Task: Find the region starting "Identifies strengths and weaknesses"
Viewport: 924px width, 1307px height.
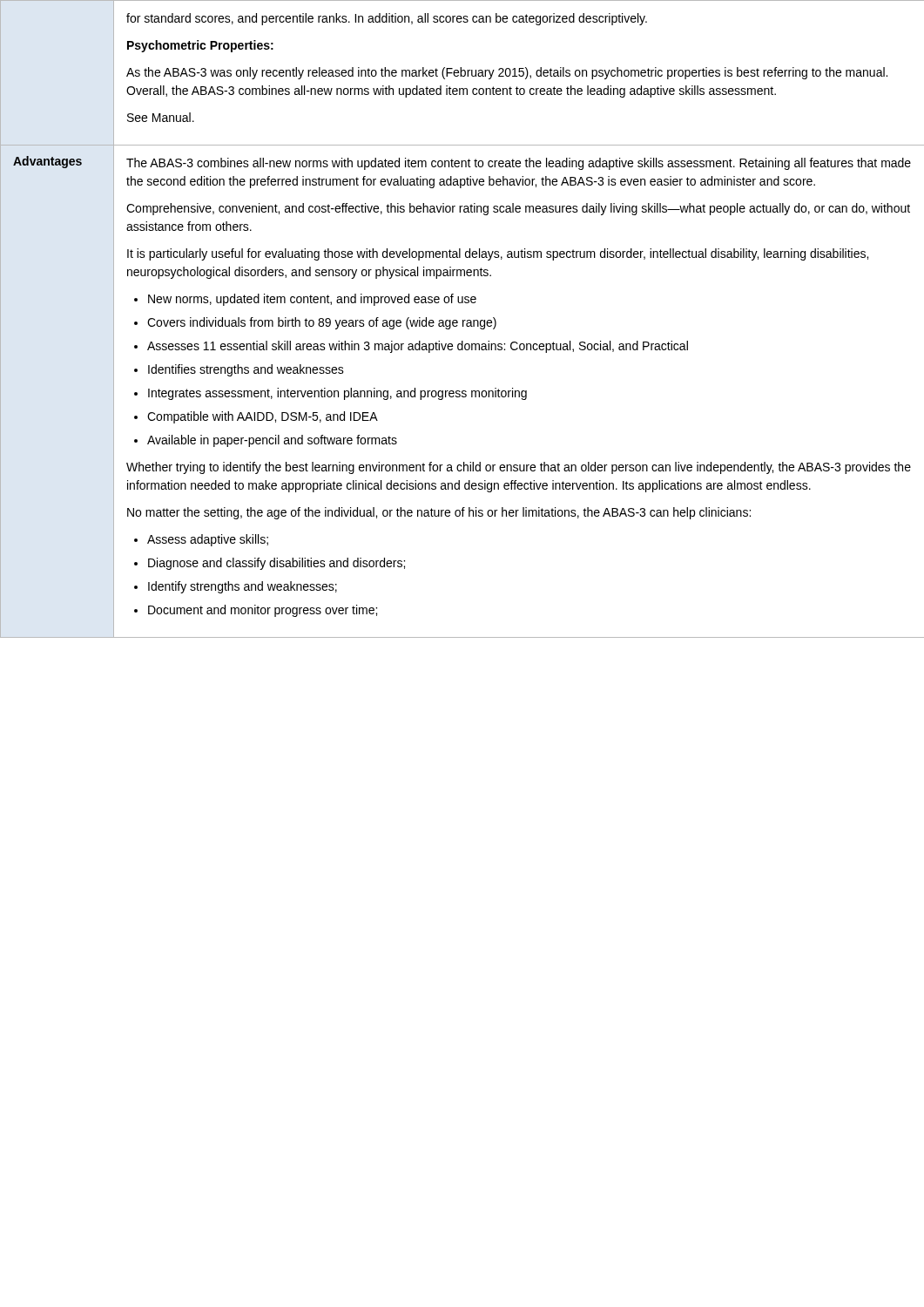Action: [245, 369]
